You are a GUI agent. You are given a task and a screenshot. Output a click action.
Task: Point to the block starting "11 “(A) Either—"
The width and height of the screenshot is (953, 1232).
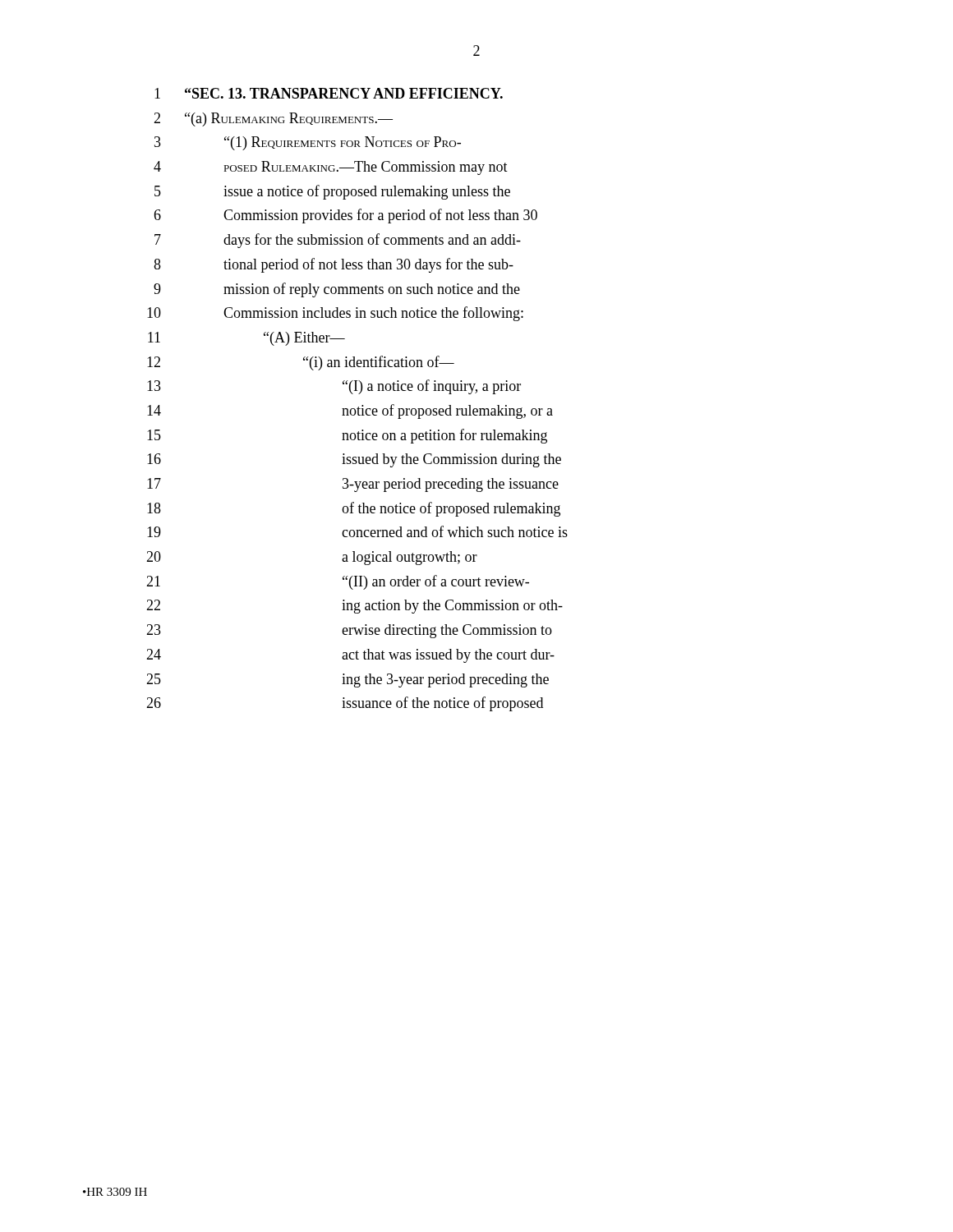point(151,339)
